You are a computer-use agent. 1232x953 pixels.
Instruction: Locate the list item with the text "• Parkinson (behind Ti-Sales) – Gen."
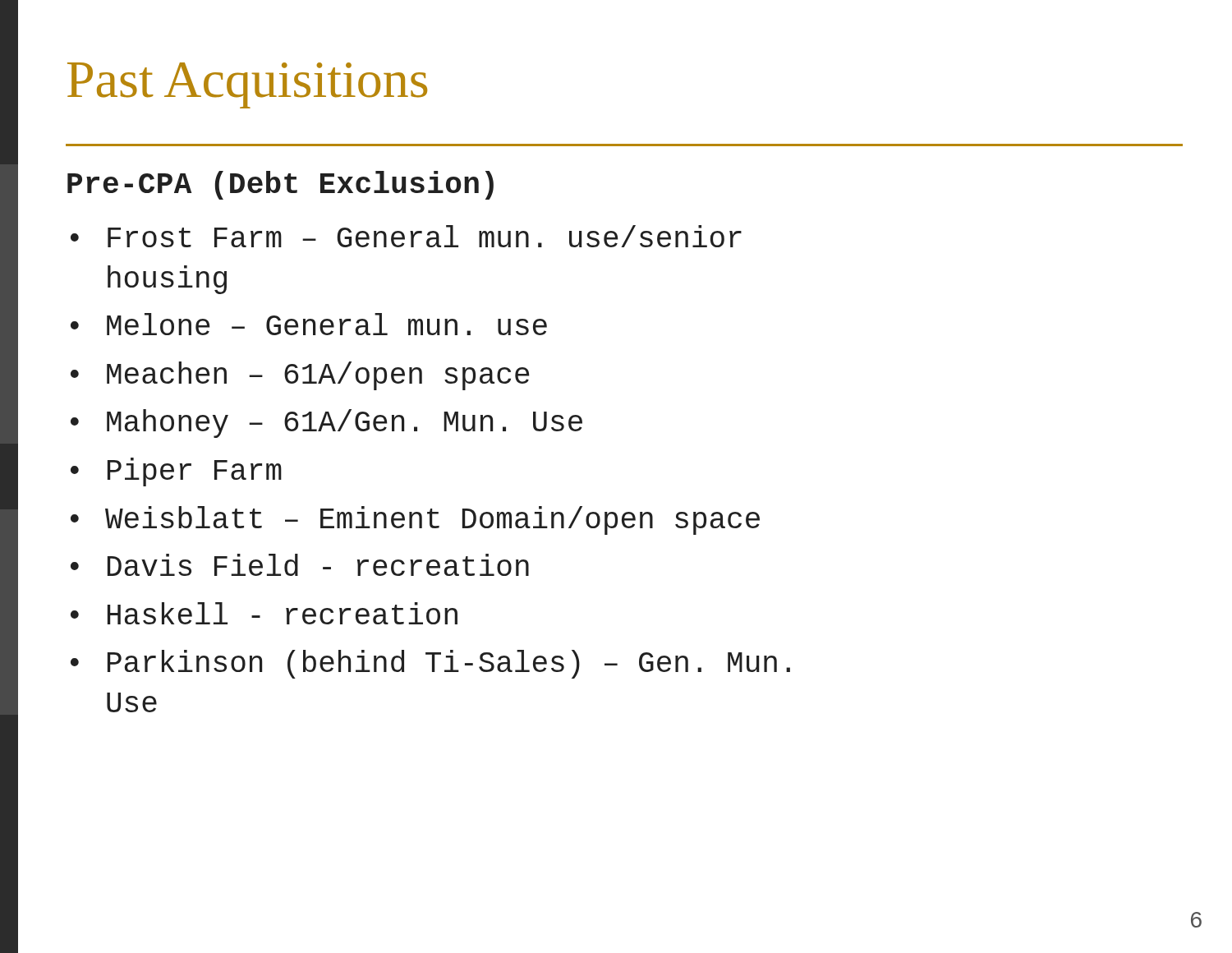(x=430, y=664)
